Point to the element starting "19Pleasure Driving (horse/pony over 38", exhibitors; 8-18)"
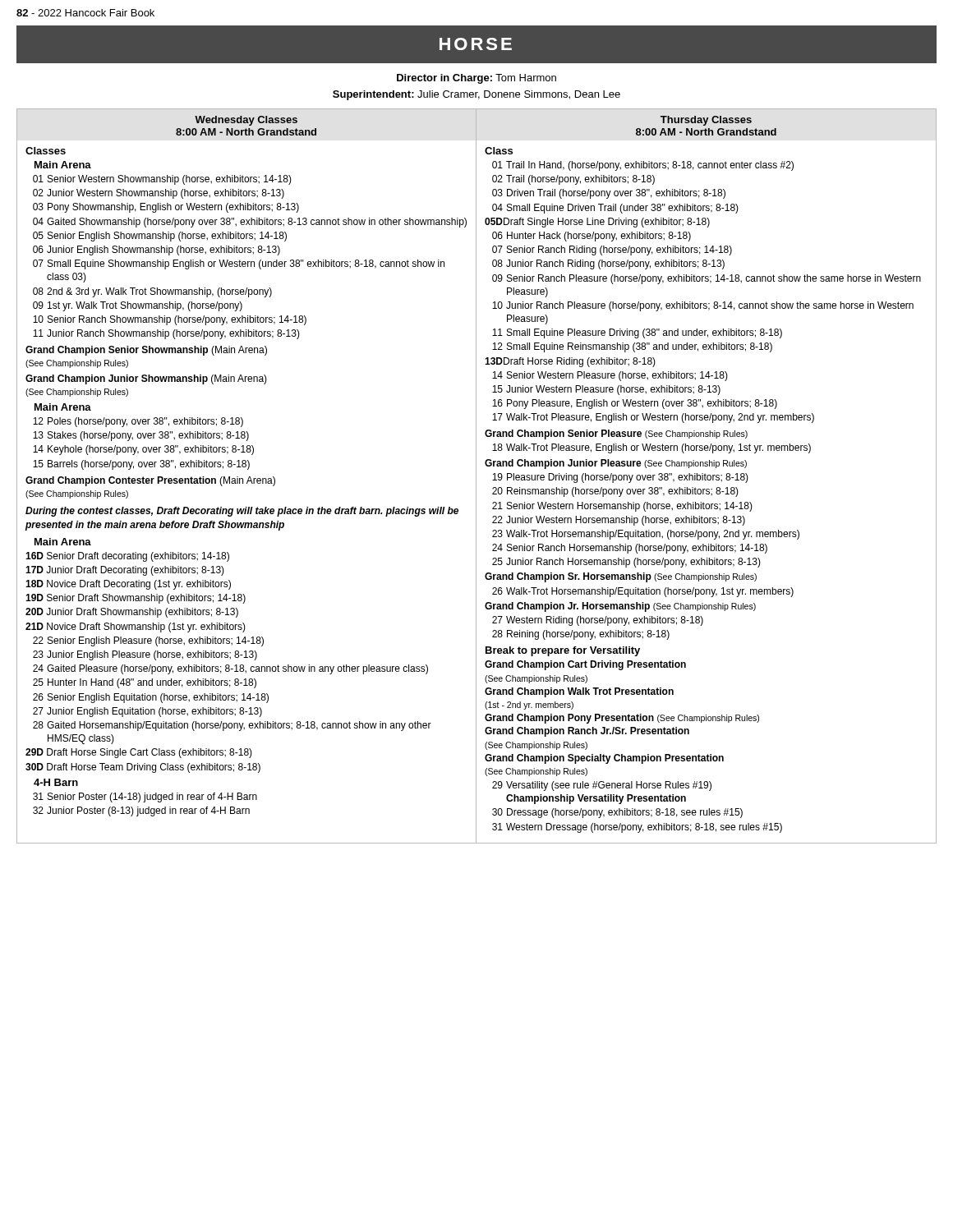 click(706, 477)
